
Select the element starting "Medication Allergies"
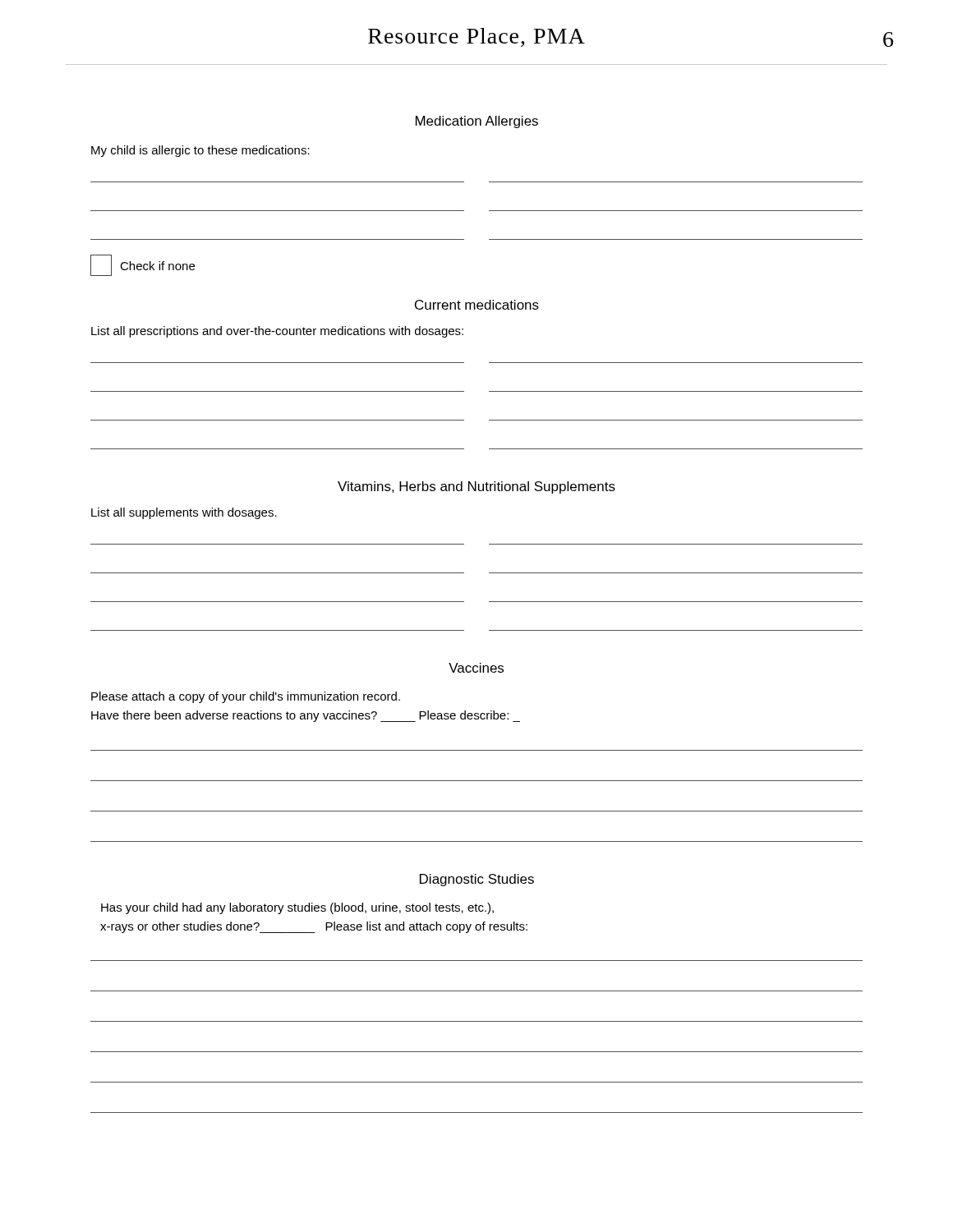tap(476, 121)
